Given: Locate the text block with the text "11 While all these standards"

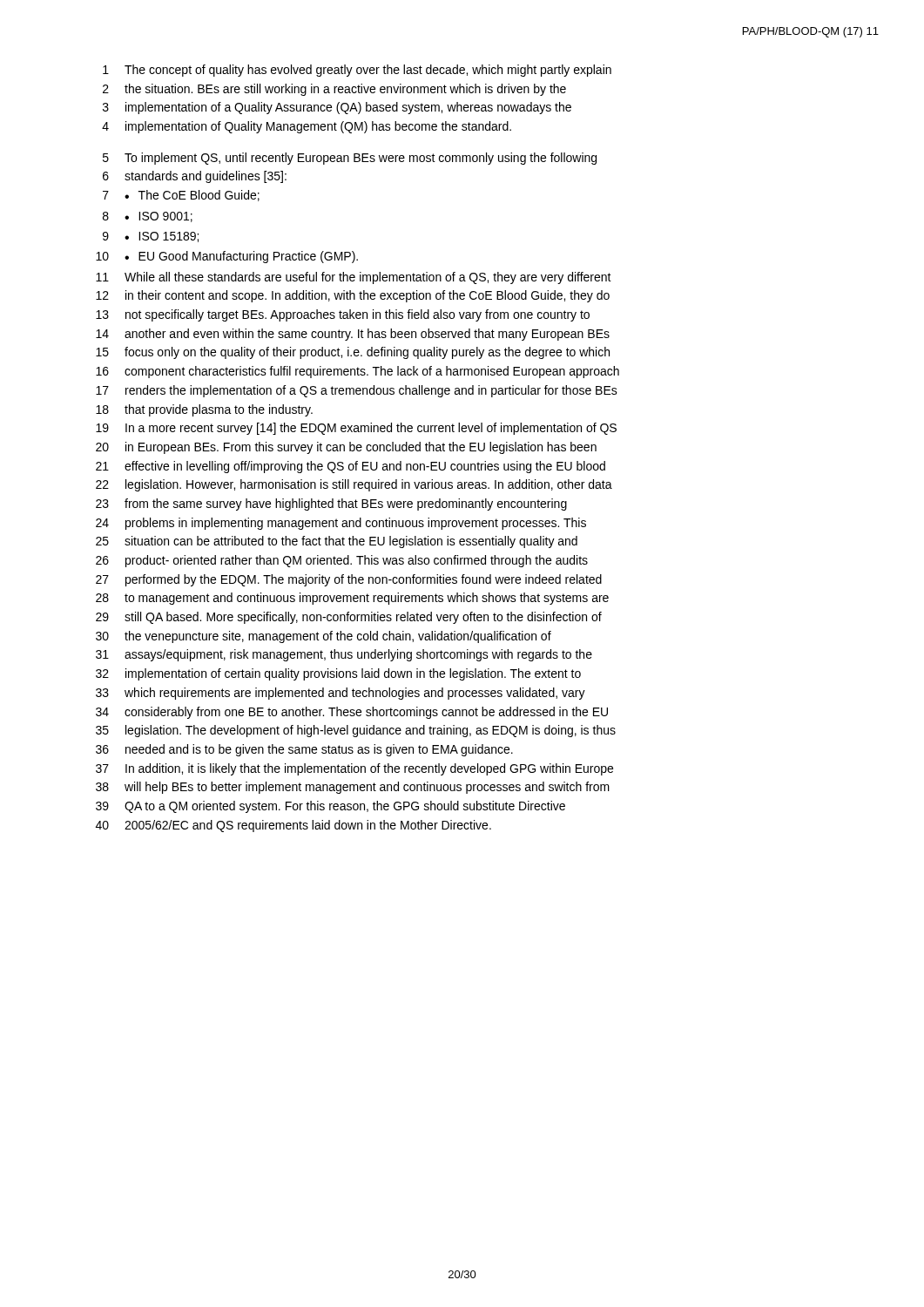Looking at the screenshot, I should click(475, 344).
